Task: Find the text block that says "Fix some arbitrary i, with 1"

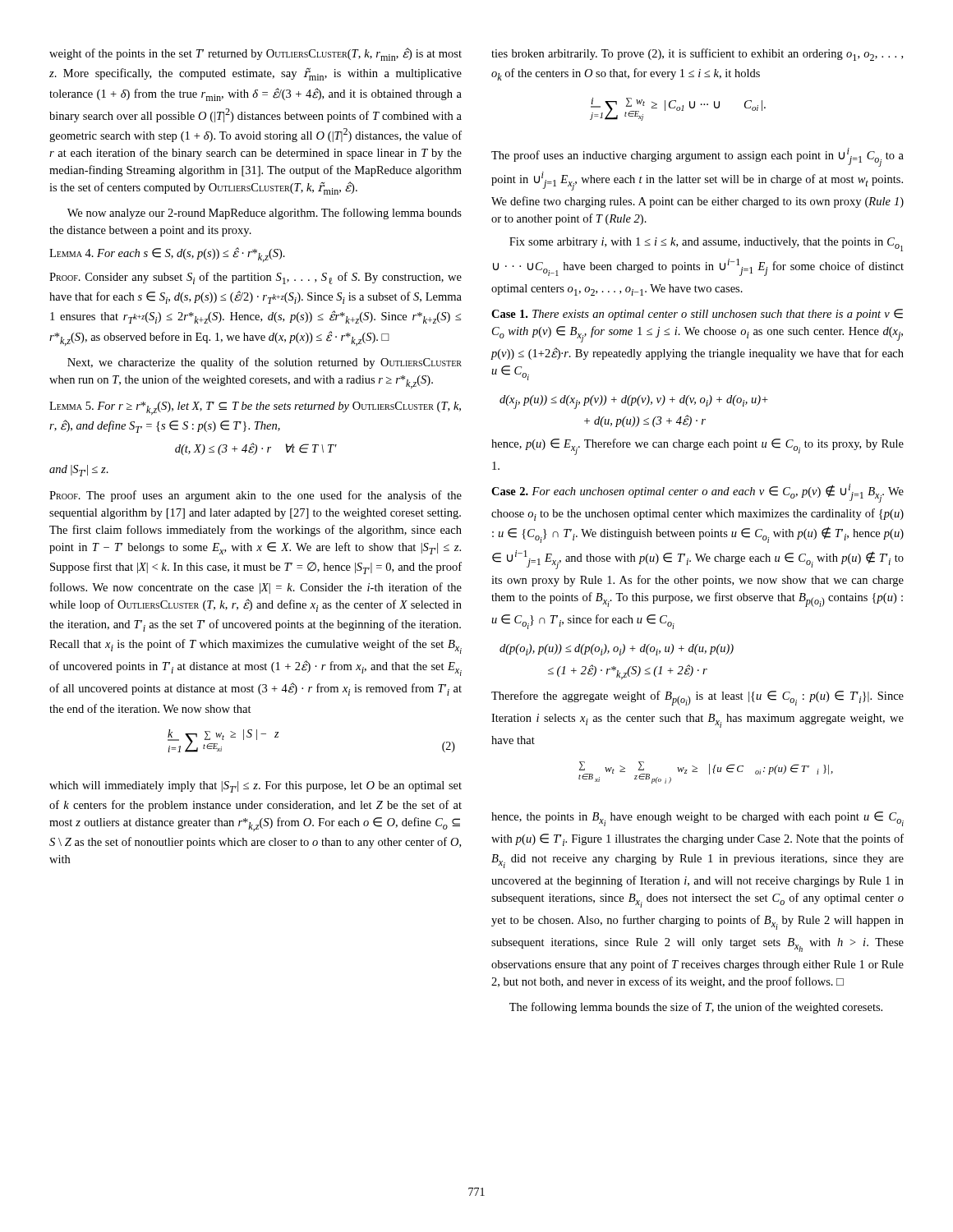Action: click(x=698, y=267)
